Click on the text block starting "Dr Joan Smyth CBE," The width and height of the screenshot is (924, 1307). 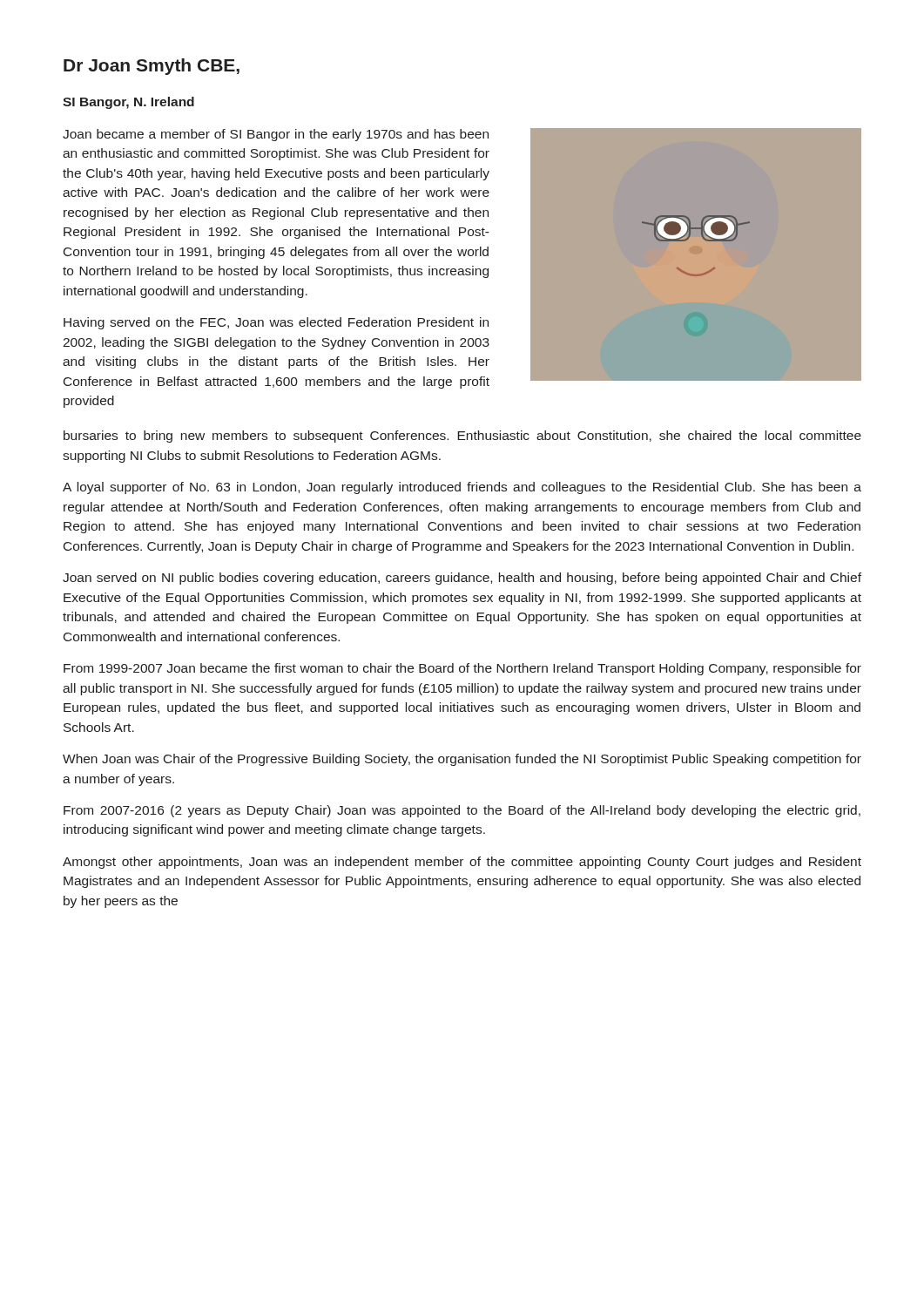pos(152,65)
